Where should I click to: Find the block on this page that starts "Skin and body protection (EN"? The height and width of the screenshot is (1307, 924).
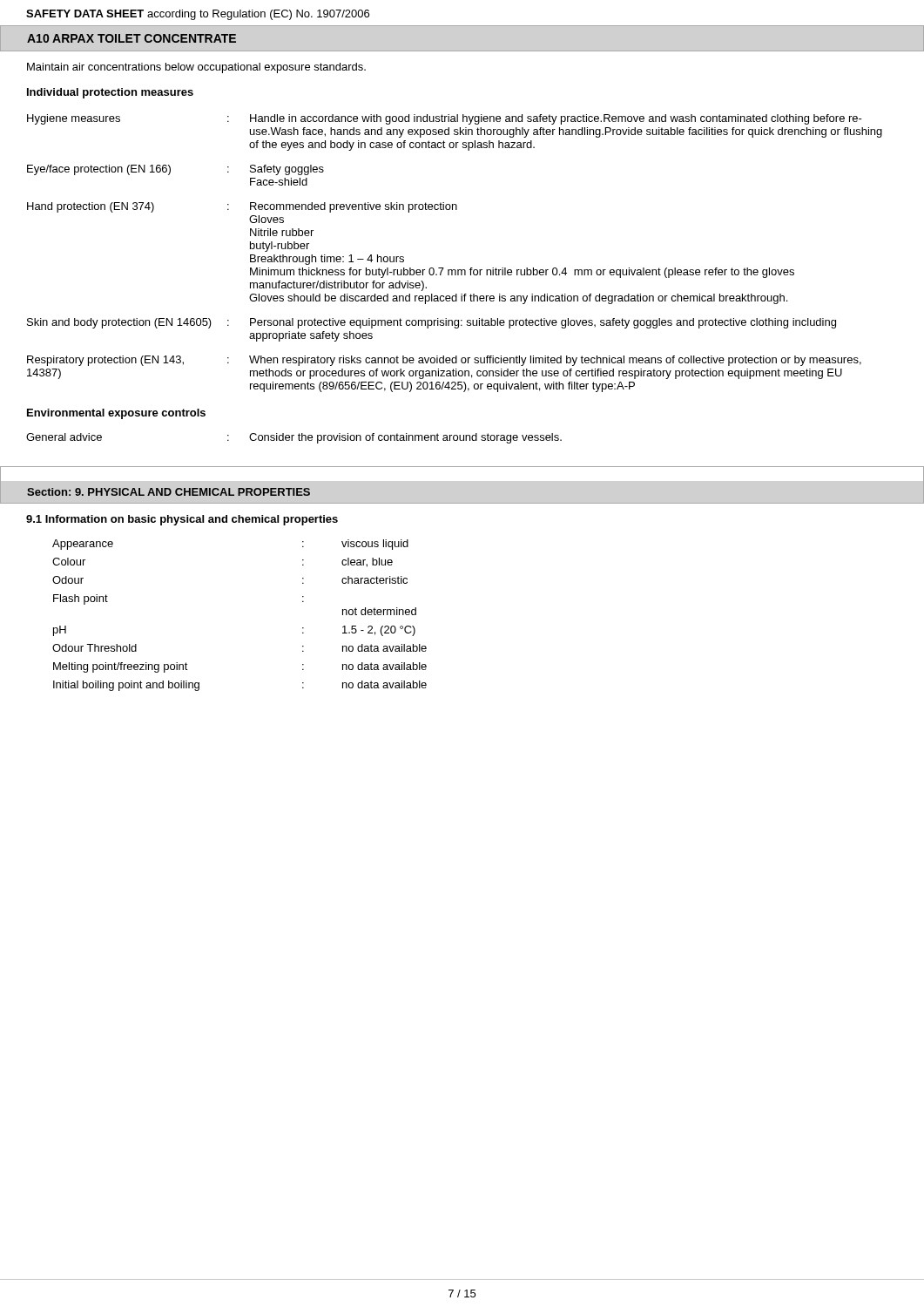pyautogui.click(x=462, y=330)
